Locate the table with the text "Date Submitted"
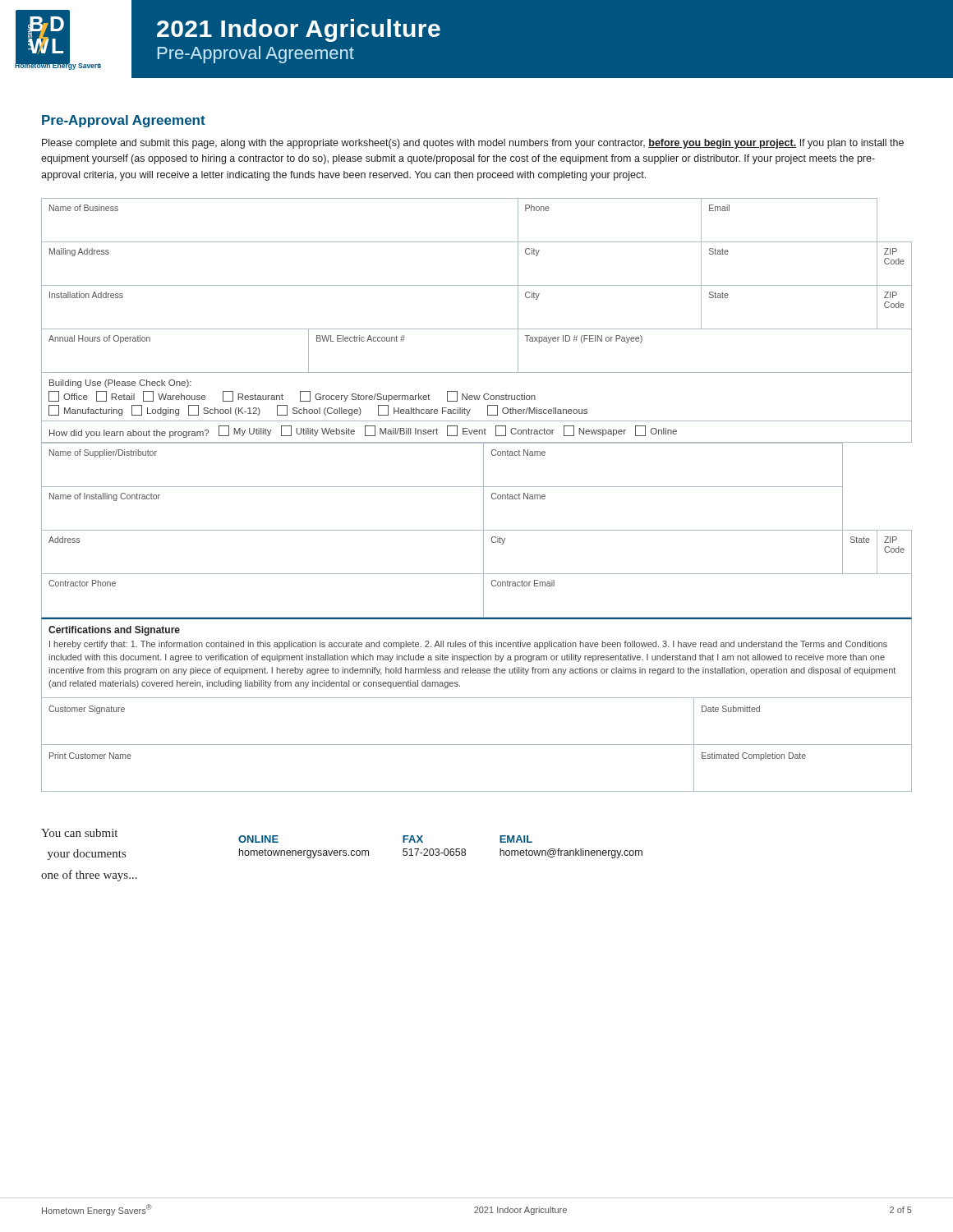This screenshot has height=1232, width=953. click(476, 745)
